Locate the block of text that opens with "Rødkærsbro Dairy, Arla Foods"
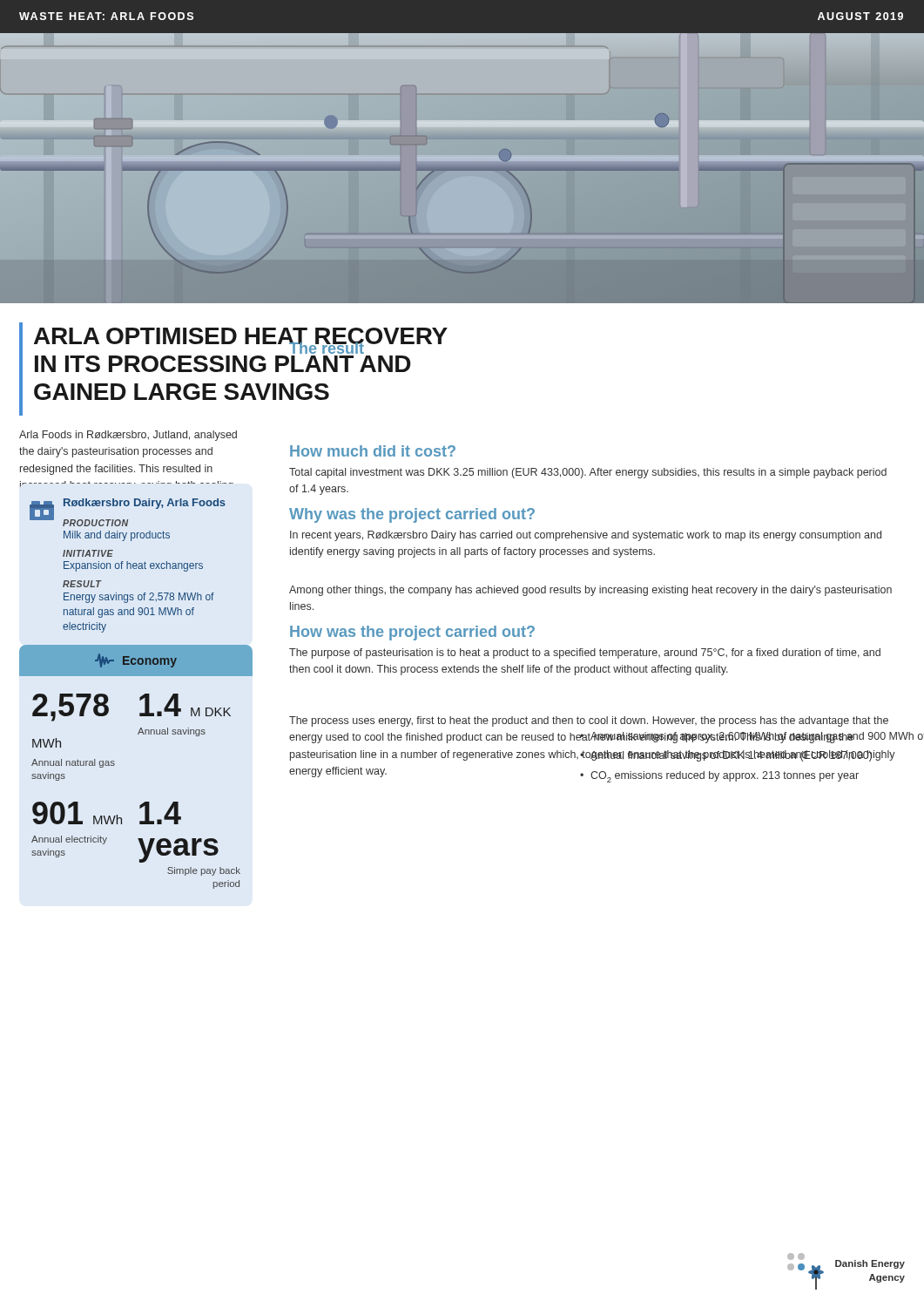 pos(134,564)
